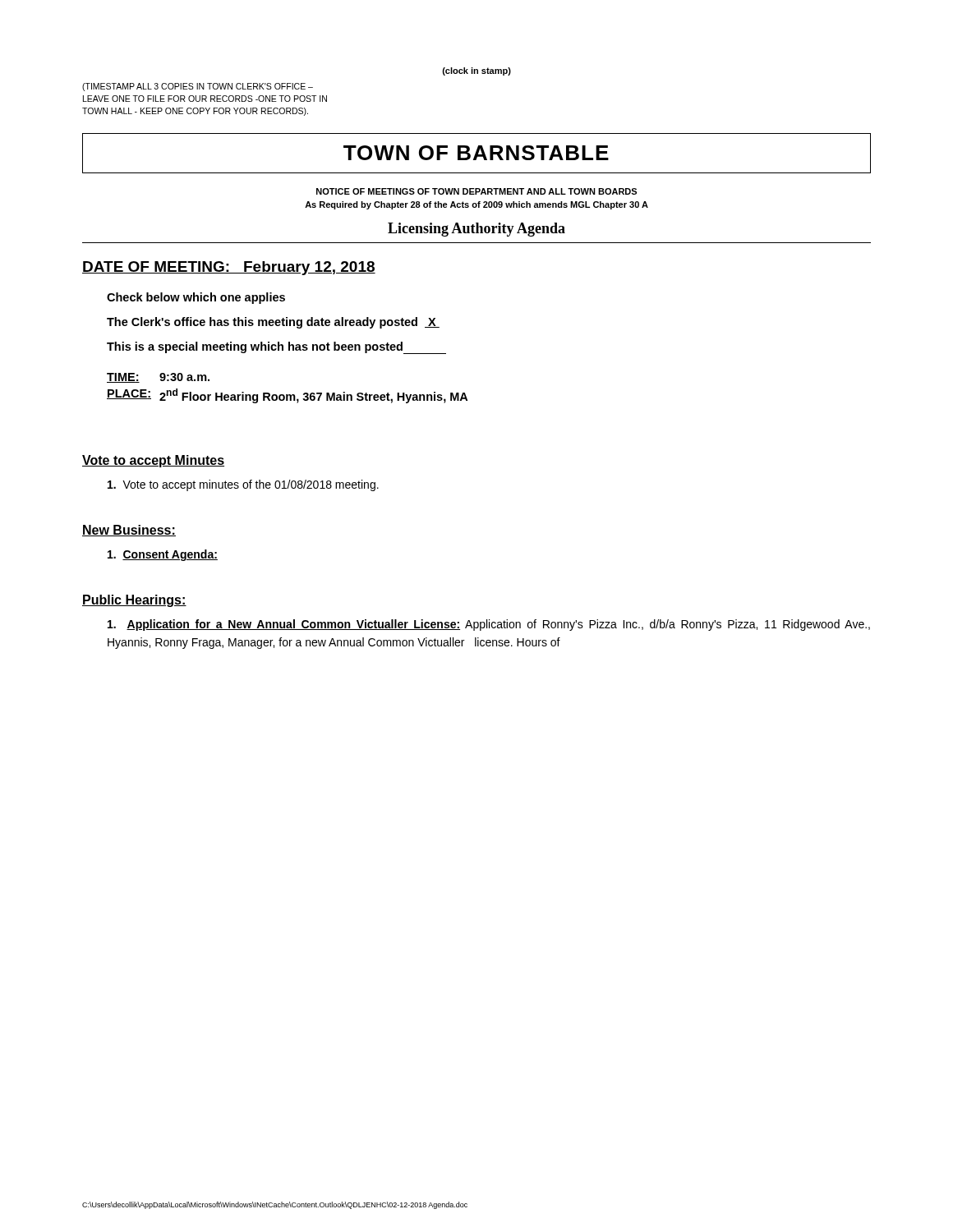Image resolution: width=953 pixels, height=1232 pixels.
Task: Find the block on this page that starts "Application for a"
Action: (489, 634)
